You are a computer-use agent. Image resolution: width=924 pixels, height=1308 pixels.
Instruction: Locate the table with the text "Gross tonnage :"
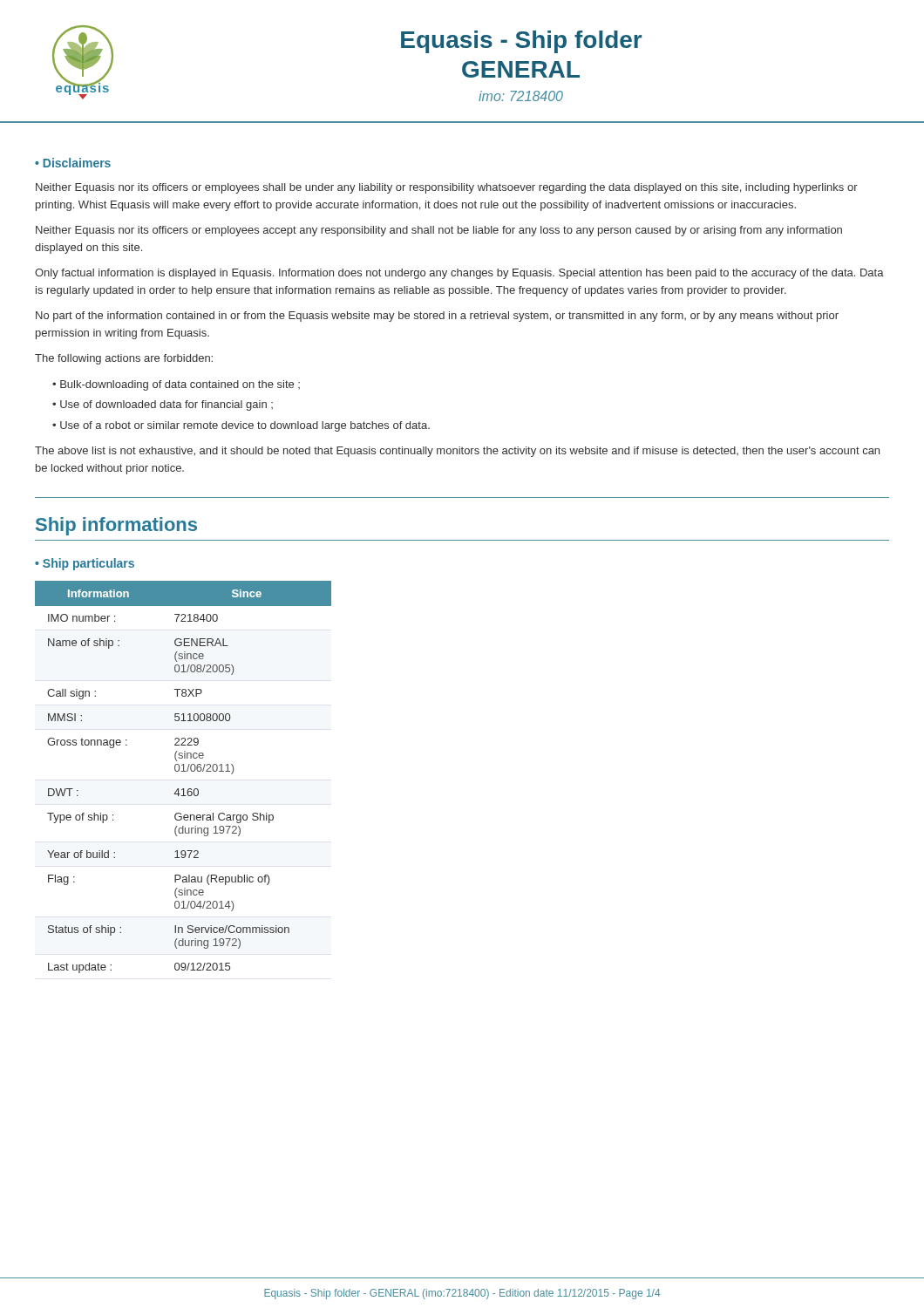pos(462,780)
